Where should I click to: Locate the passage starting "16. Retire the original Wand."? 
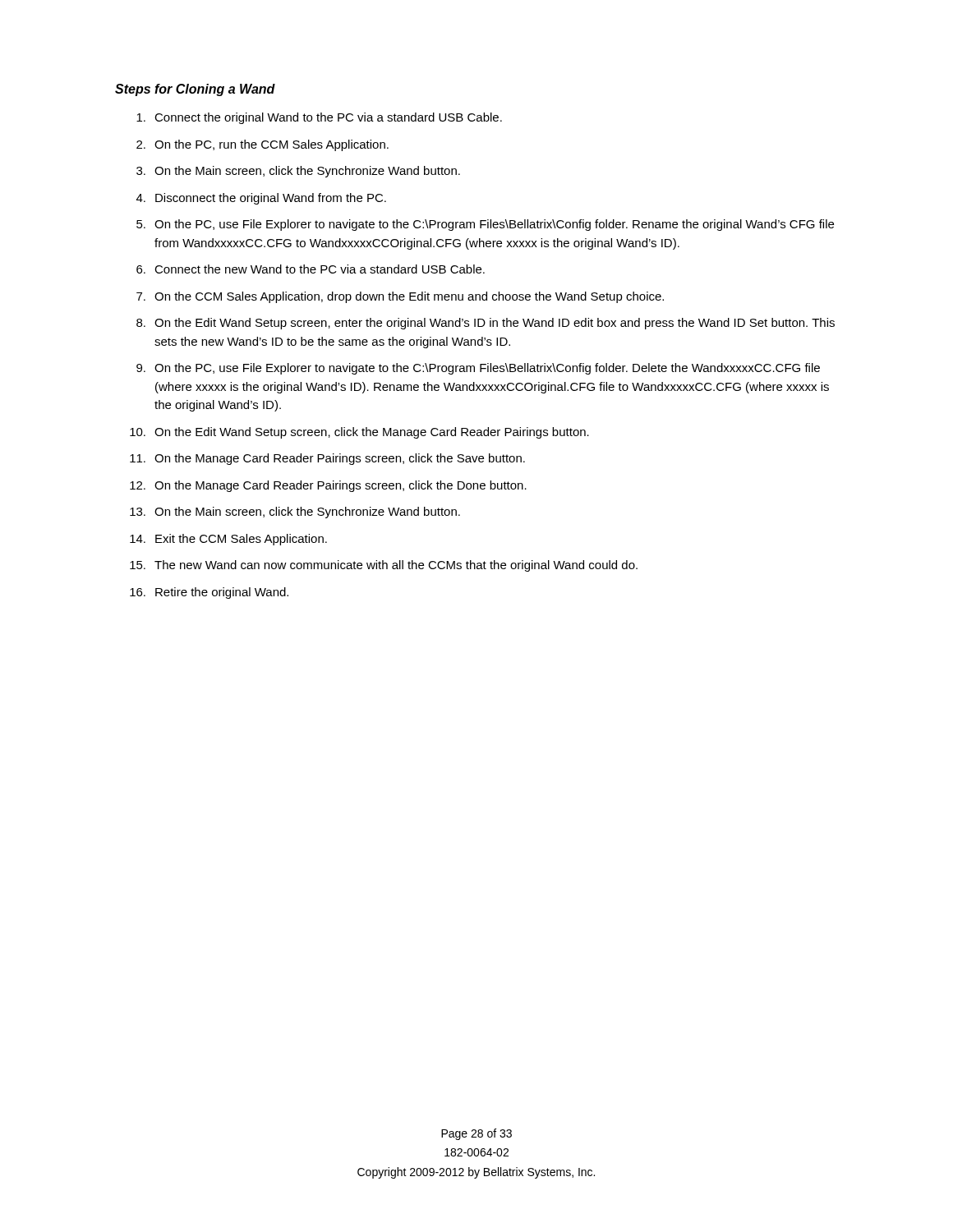(x=209, y=593)
